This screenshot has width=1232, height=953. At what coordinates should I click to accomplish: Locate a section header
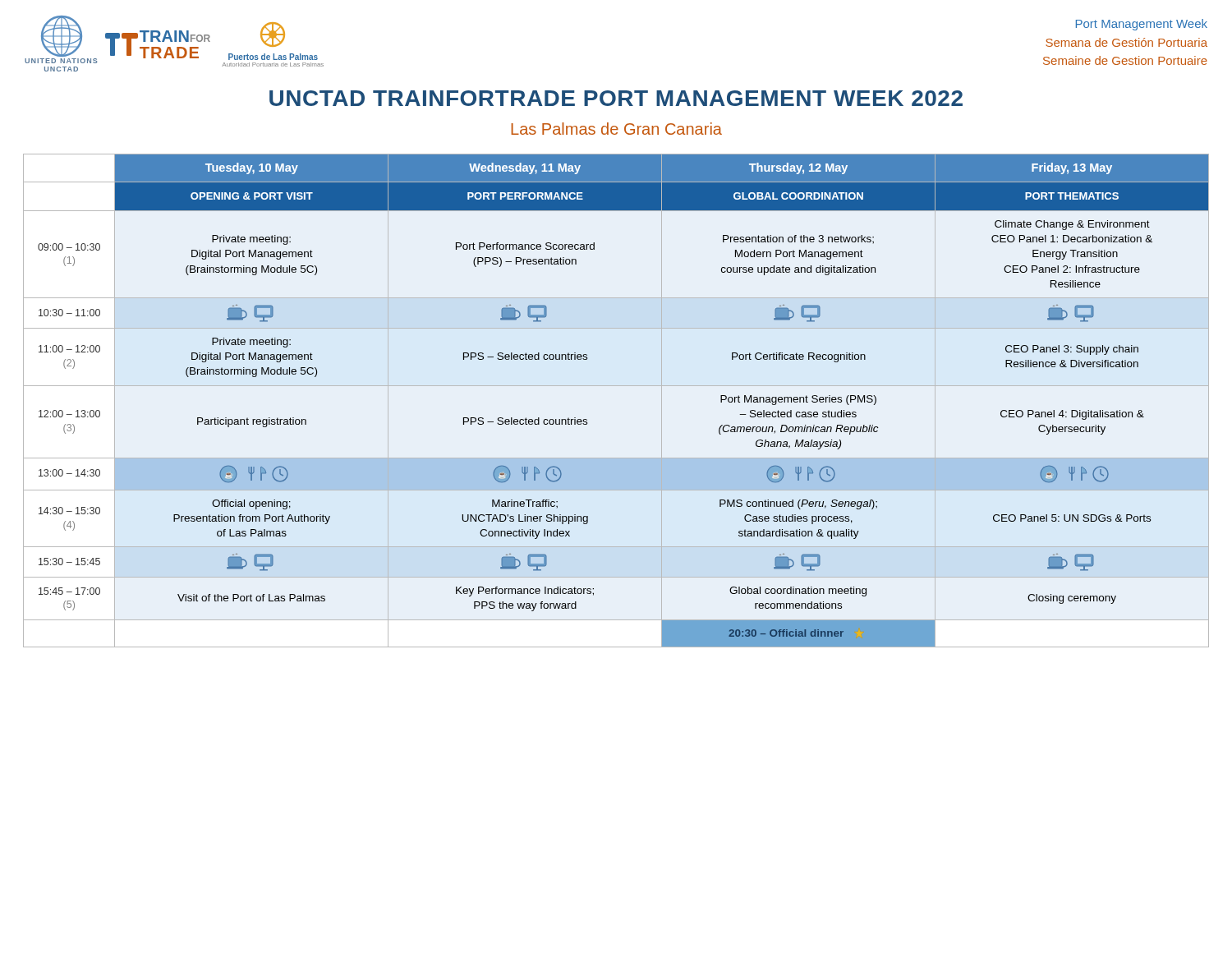616,129
